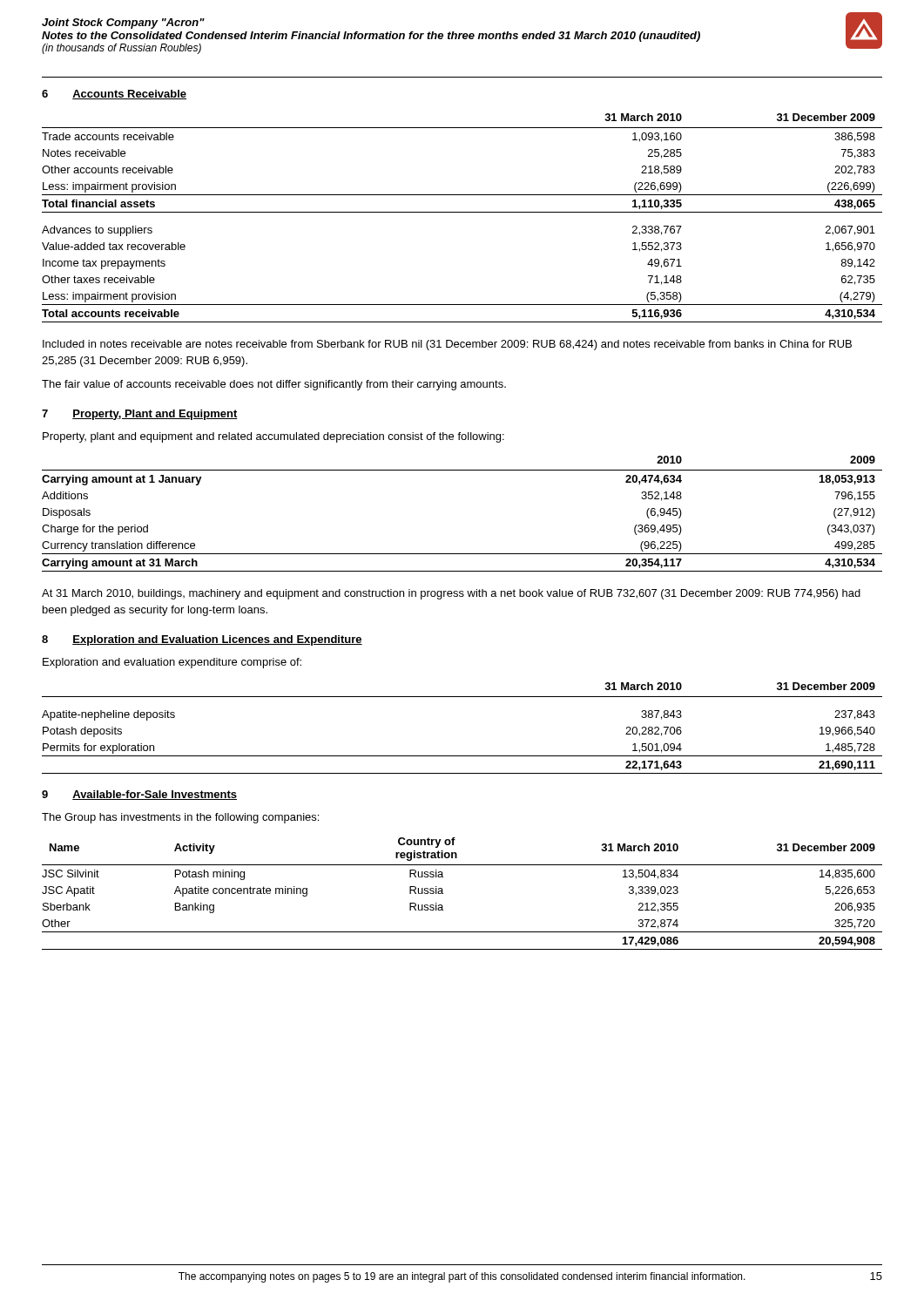Locate the table with the text "Apatite concentrate mining"
Viewport: 924px width, 1307px height.
click(462, 891)
